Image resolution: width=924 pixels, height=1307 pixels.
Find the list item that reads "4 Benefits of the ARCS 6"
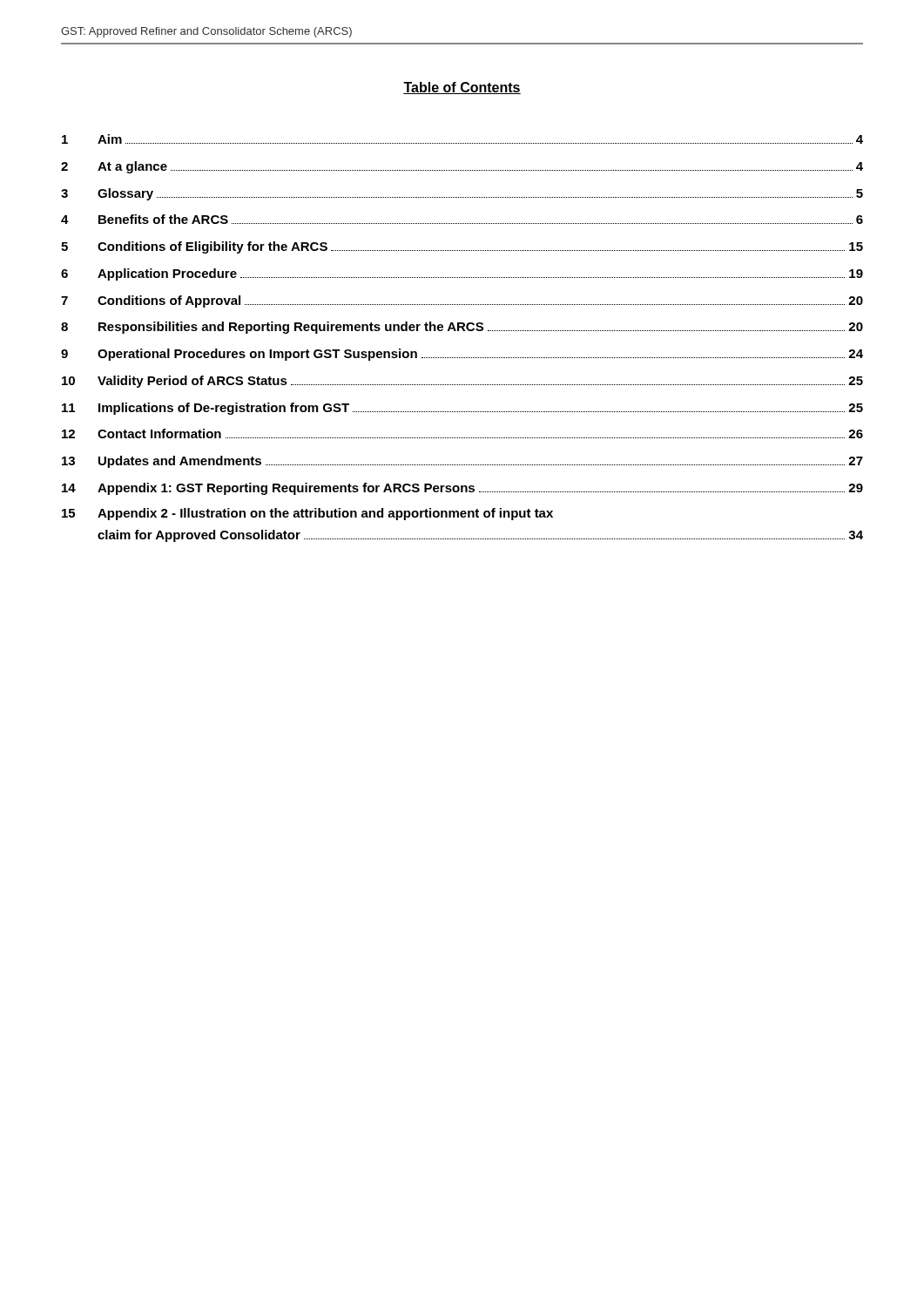(462, 220)
